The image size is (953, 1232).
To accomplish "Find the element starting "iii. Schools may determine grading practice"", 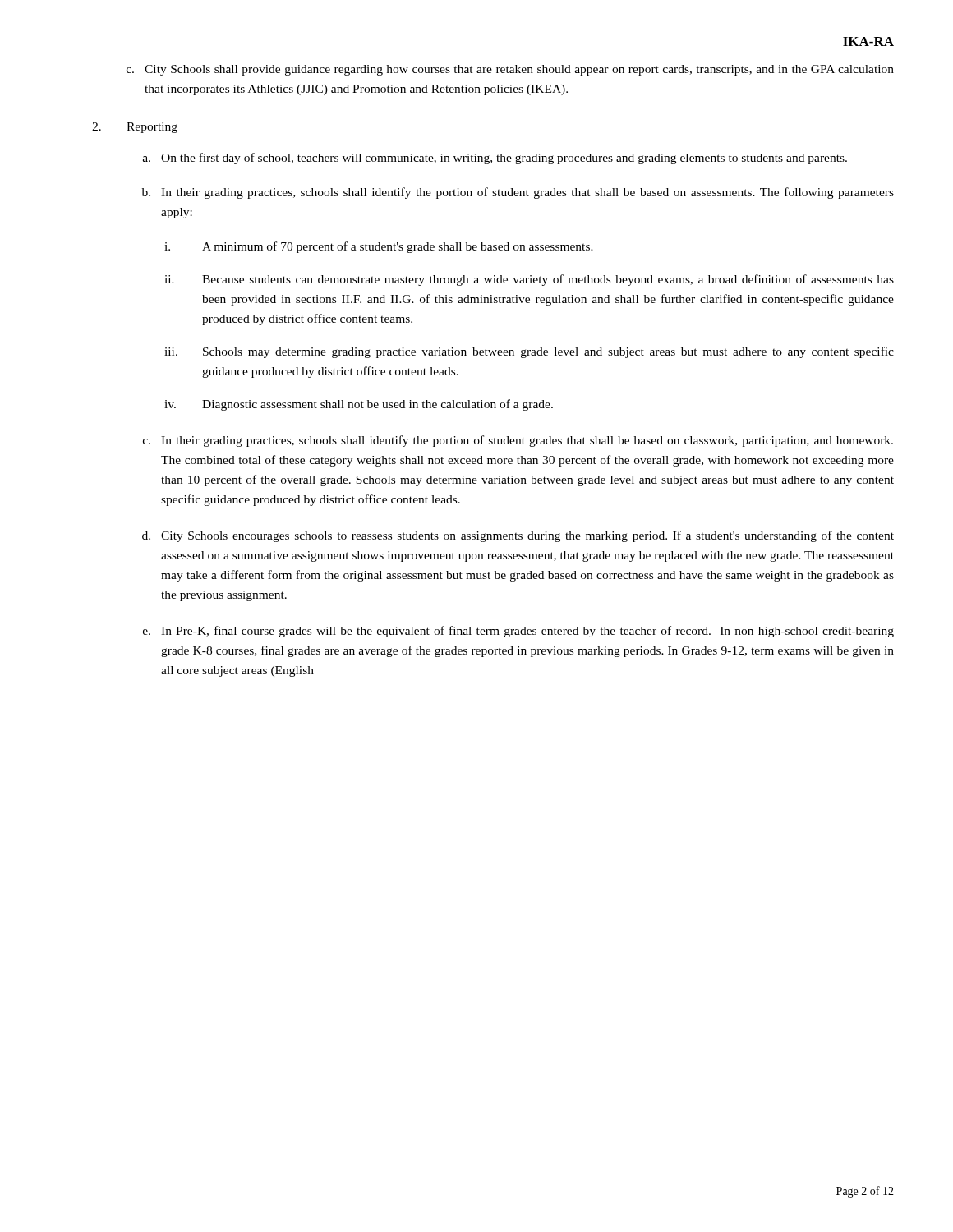I will coord(529,362).
